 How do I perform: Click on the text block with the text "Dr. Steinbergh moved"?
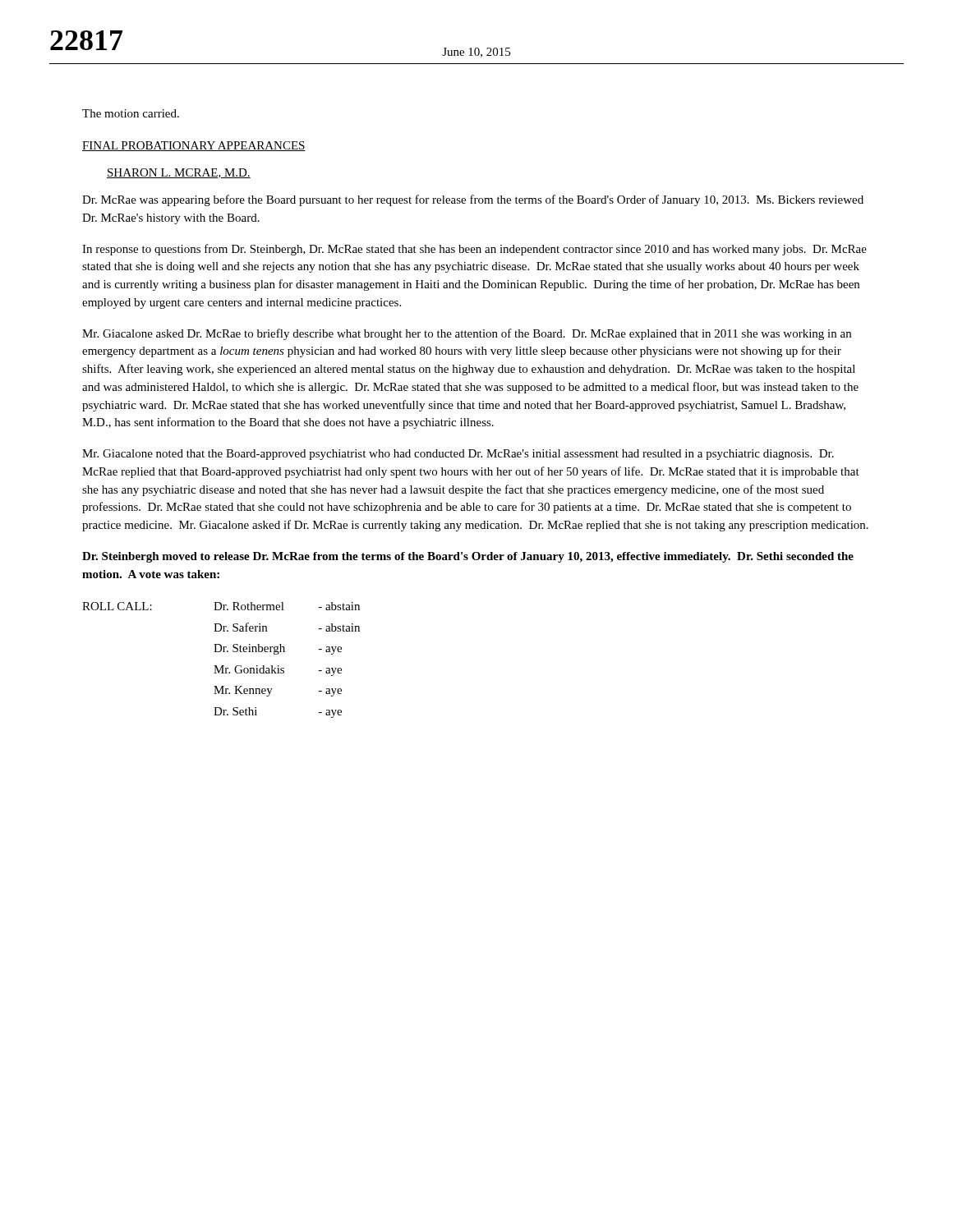click(468, 565)
